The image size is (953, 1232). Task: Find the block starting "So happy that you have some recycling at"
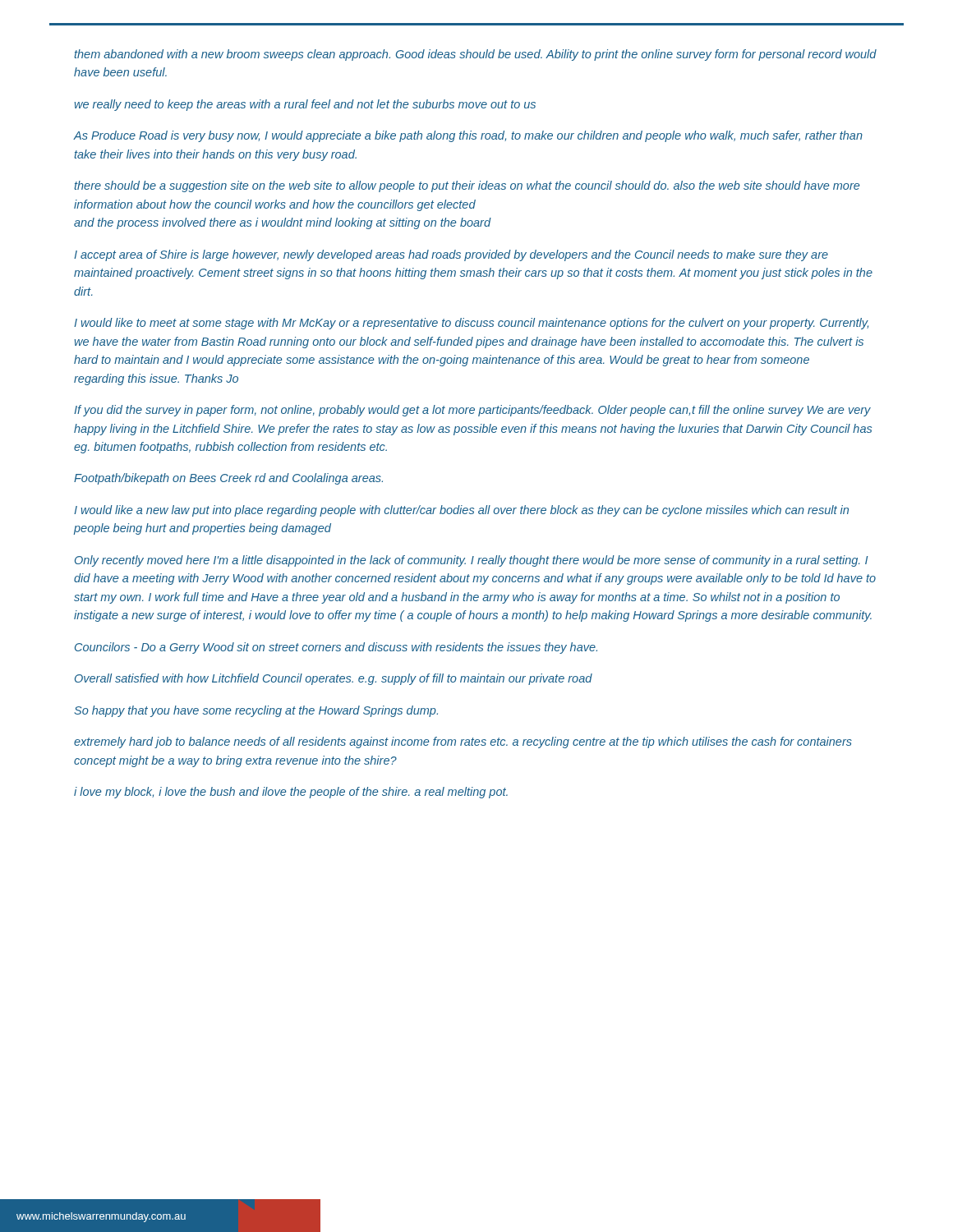(x=257, y=710)
